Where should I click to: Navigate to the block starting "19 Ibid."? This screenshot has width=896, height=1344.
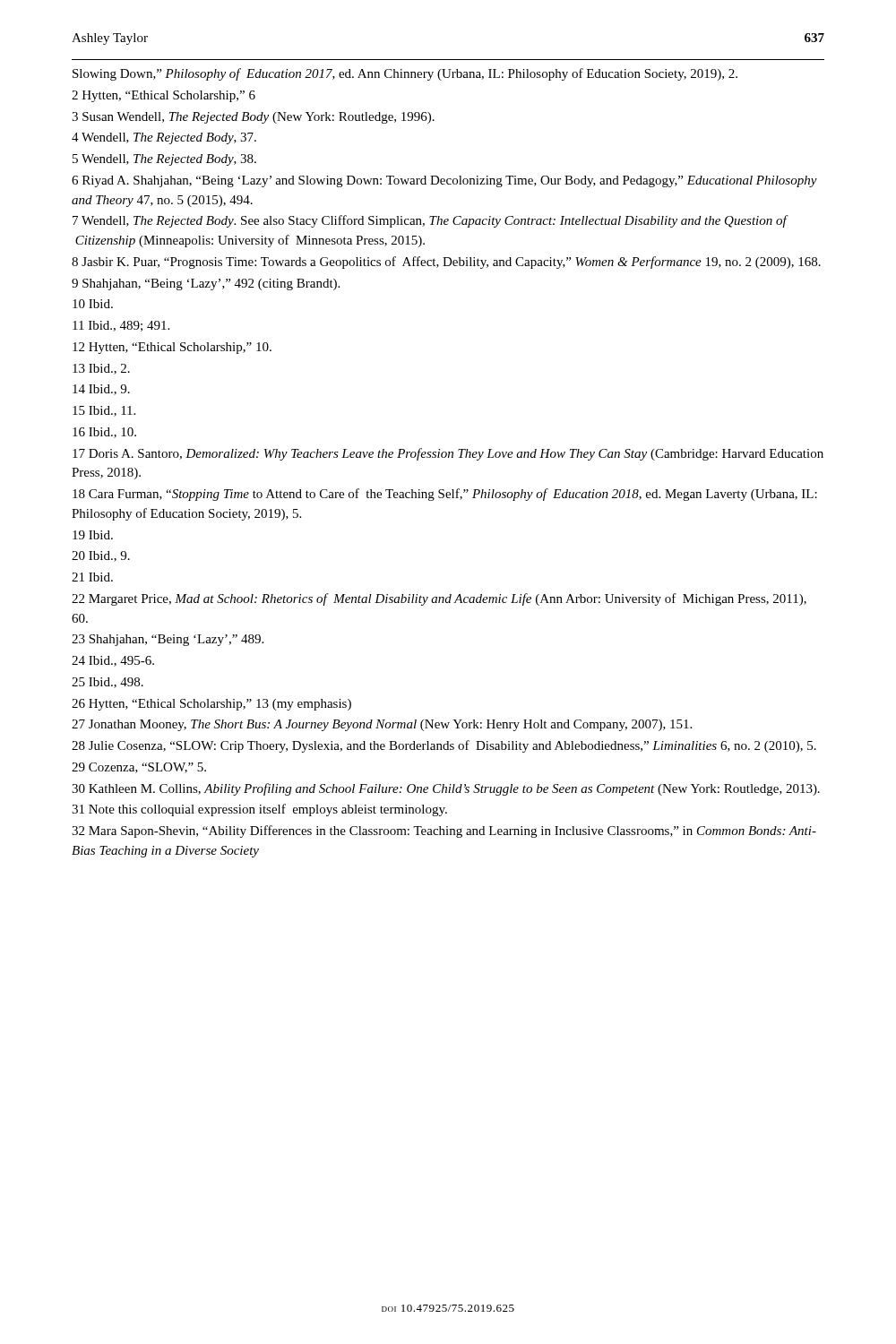(x=93, y=534)
